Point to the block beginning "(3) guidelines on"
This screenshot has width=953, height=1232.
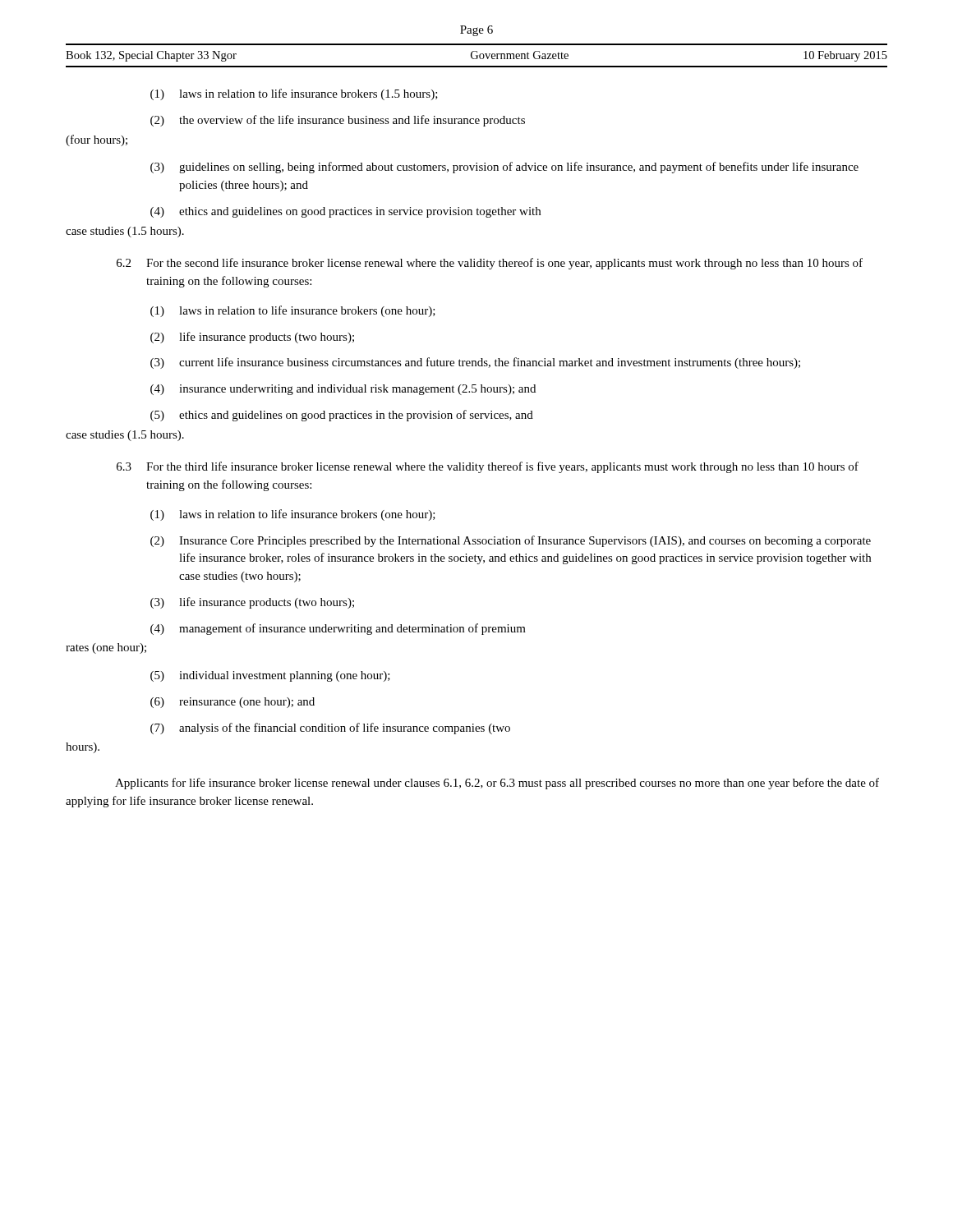[x=476, y=177]
